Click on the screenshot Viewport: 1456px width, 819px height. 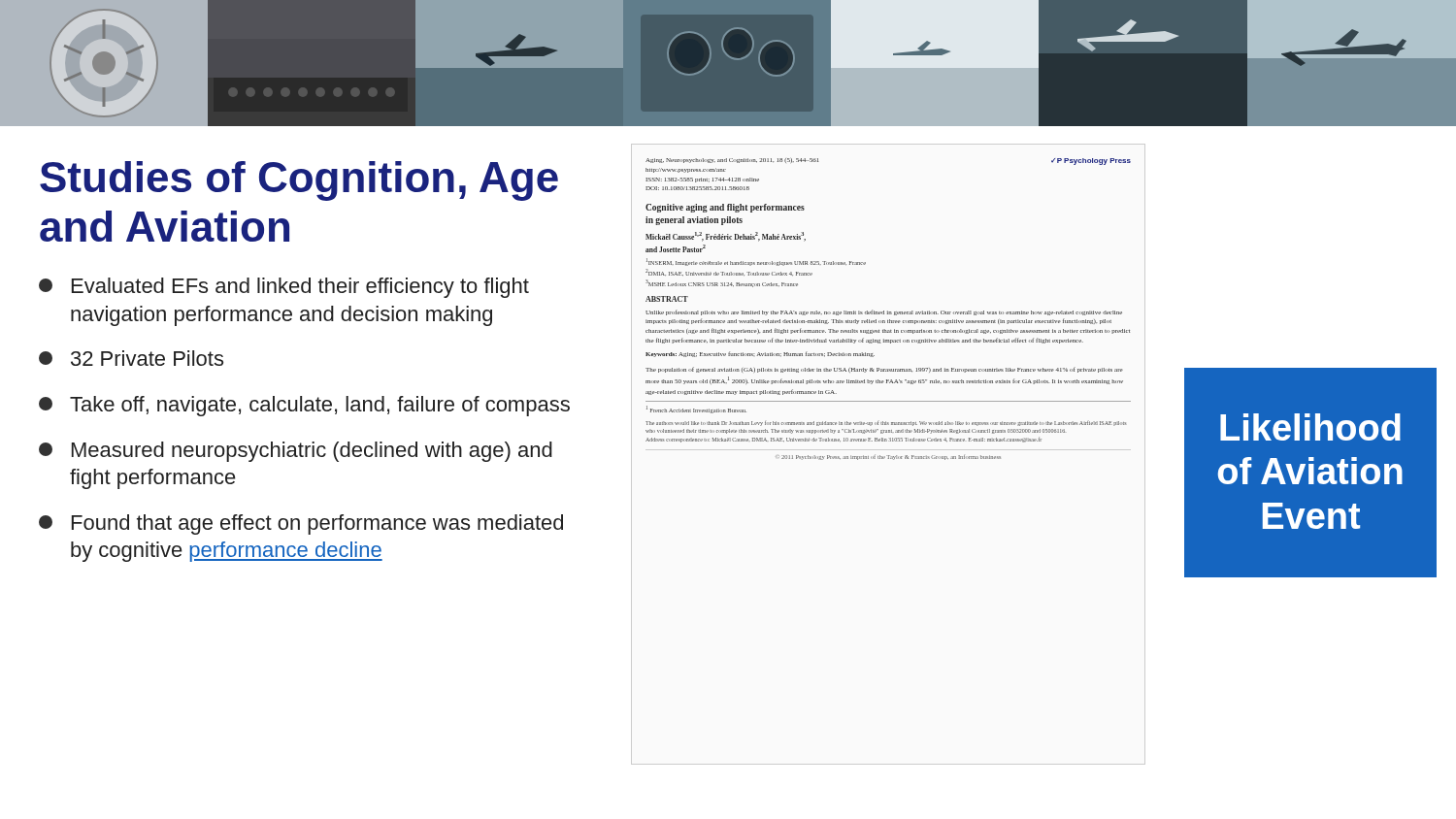[x=888, y=454]
